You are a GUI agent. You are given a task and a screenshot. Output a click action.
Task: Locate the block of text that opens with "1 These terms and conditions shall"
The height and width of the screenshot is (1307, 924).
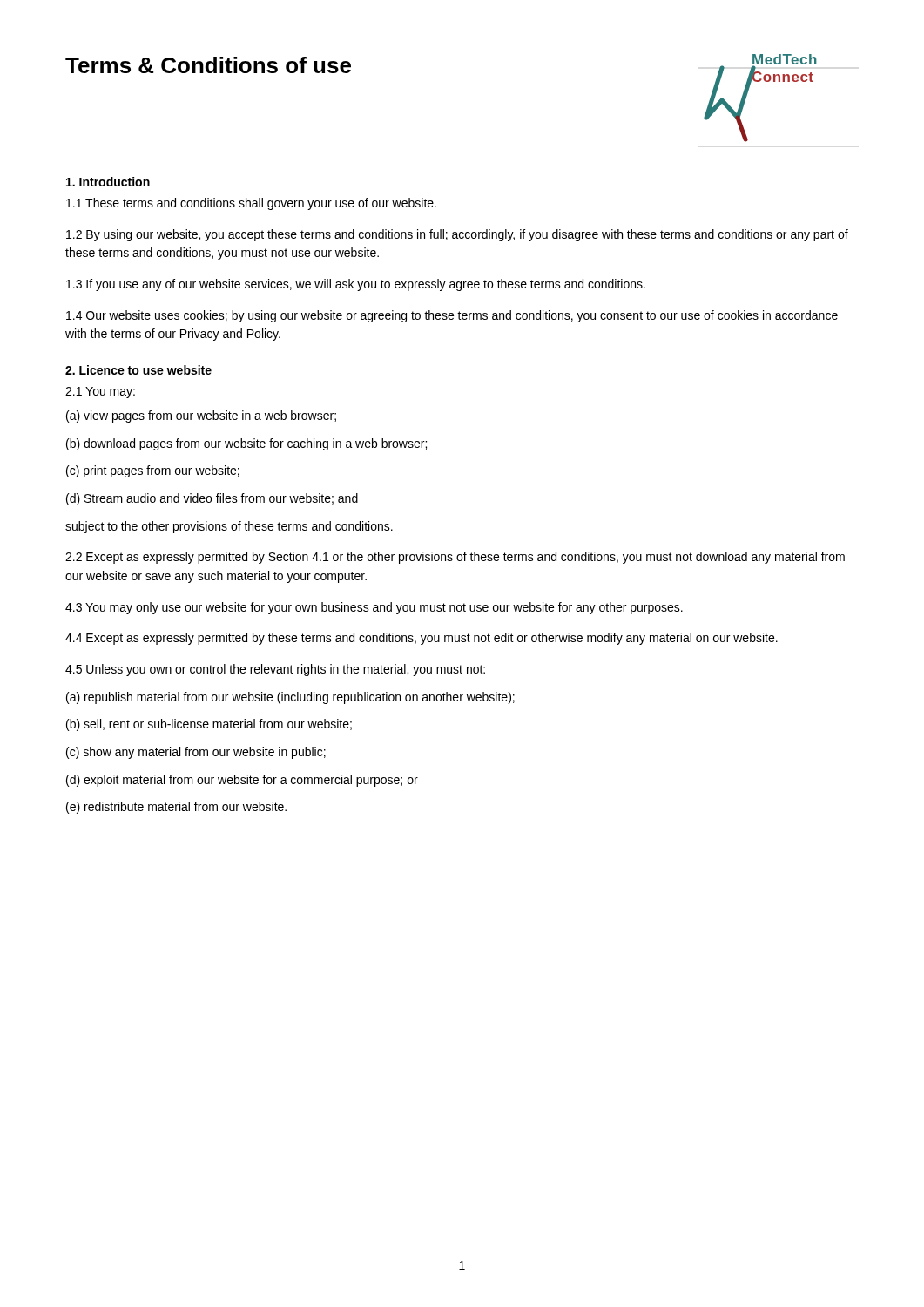251,203
